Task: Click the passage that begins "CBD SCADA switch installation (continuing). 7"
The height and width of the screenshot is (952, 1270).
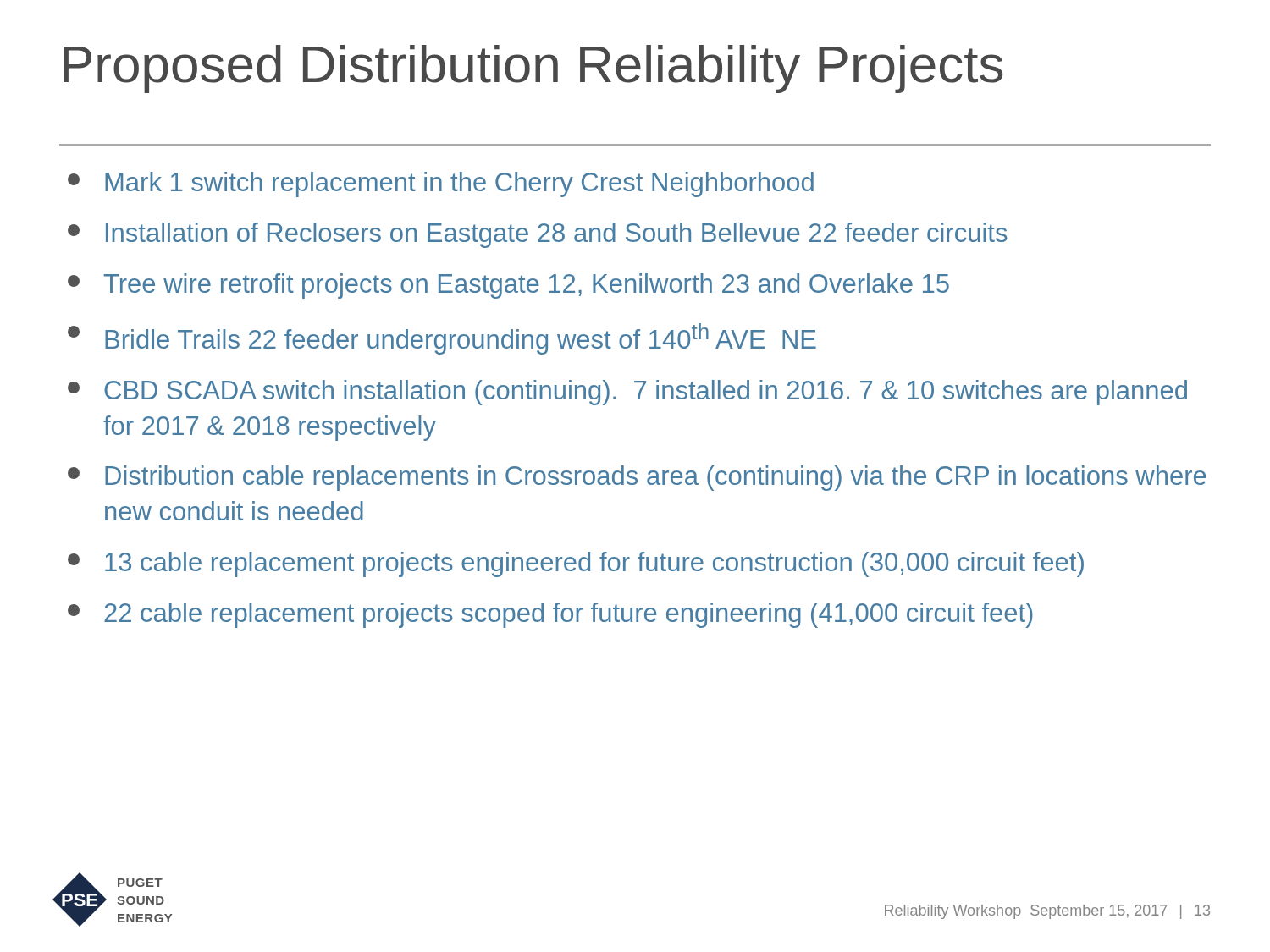Action: [639, 408]
